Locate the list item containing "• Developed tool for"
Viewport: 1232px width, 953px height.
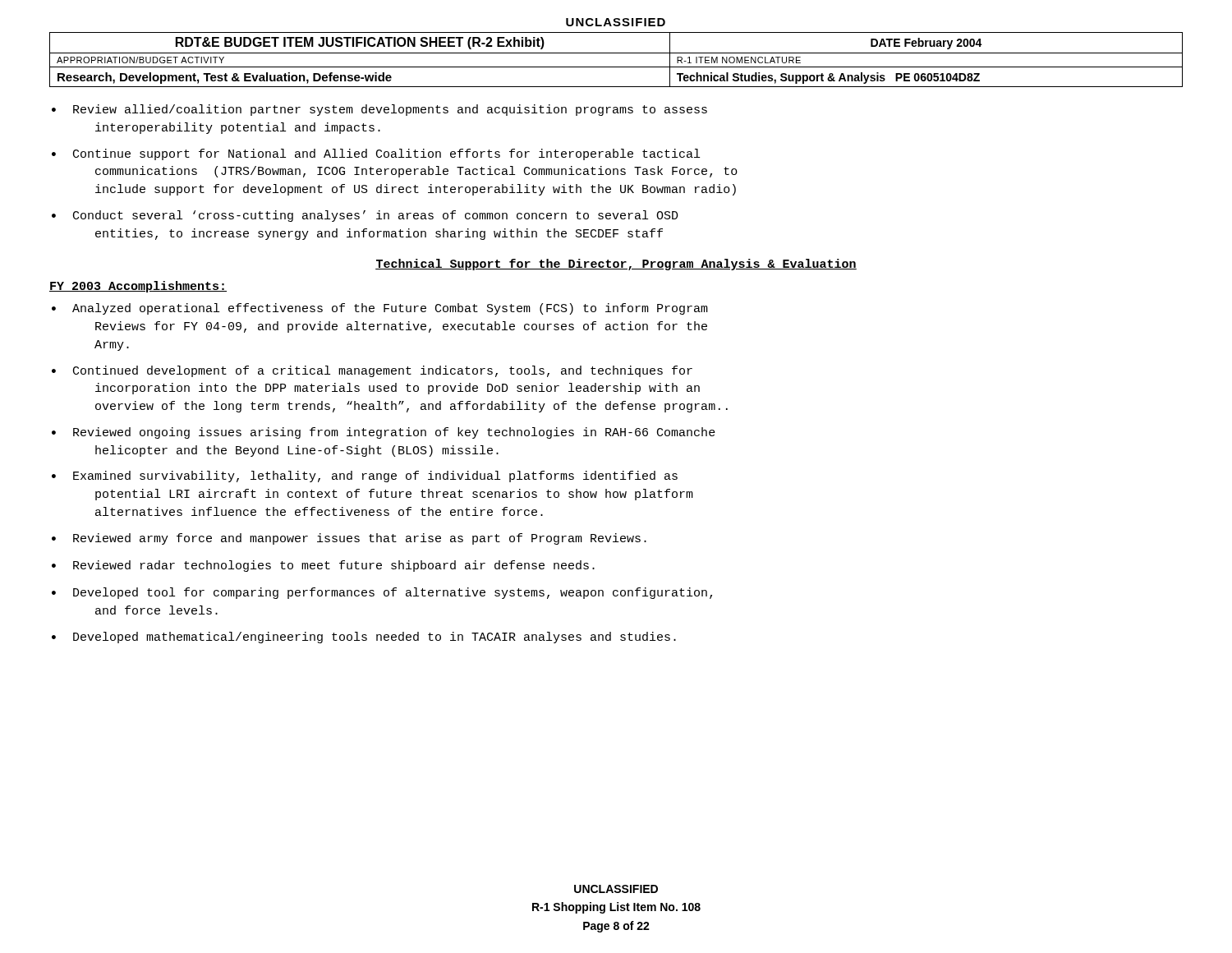[616, 603]
